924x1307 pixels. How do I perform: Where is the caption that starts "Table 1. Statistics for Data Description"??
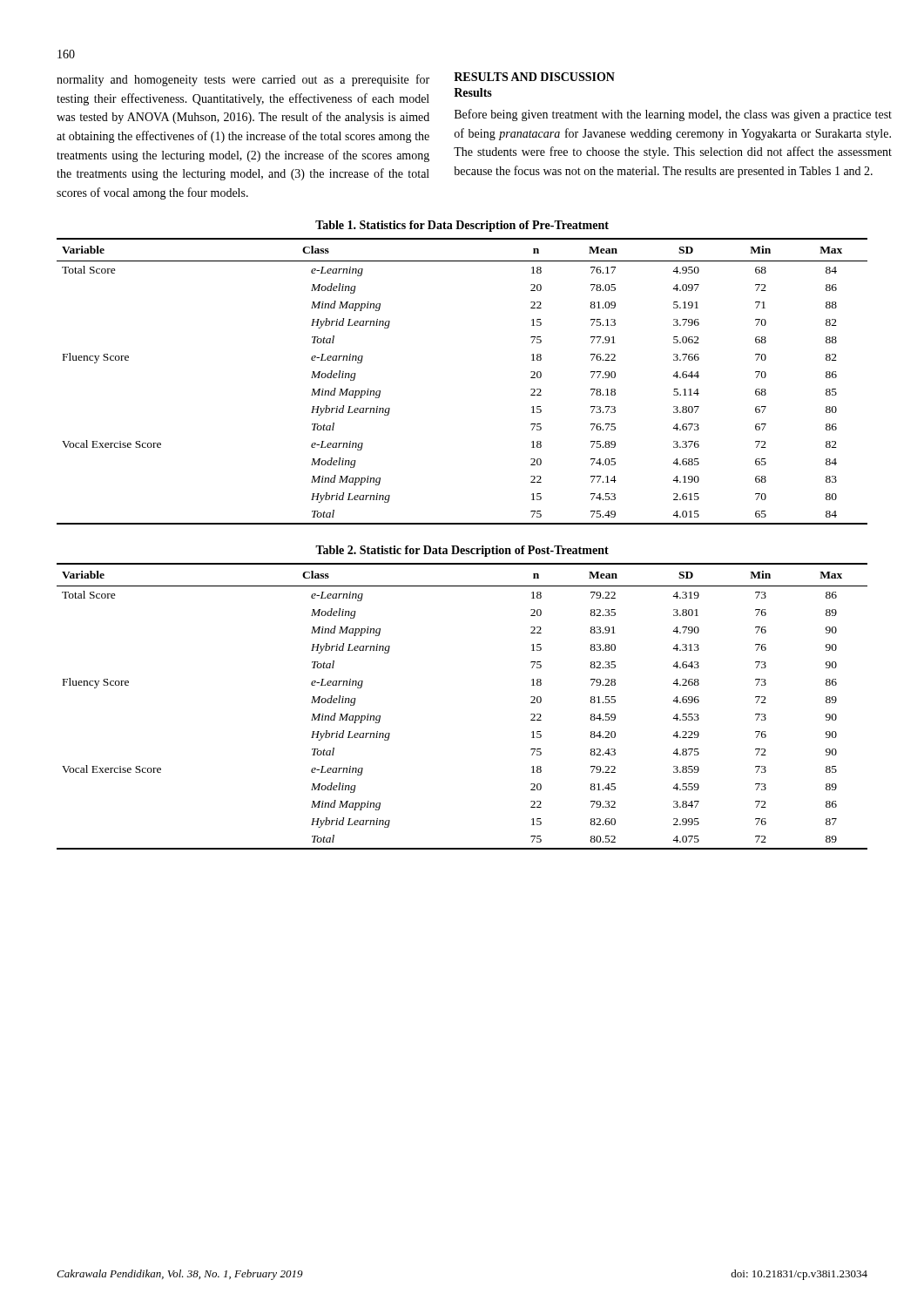(x=462, y=225)
